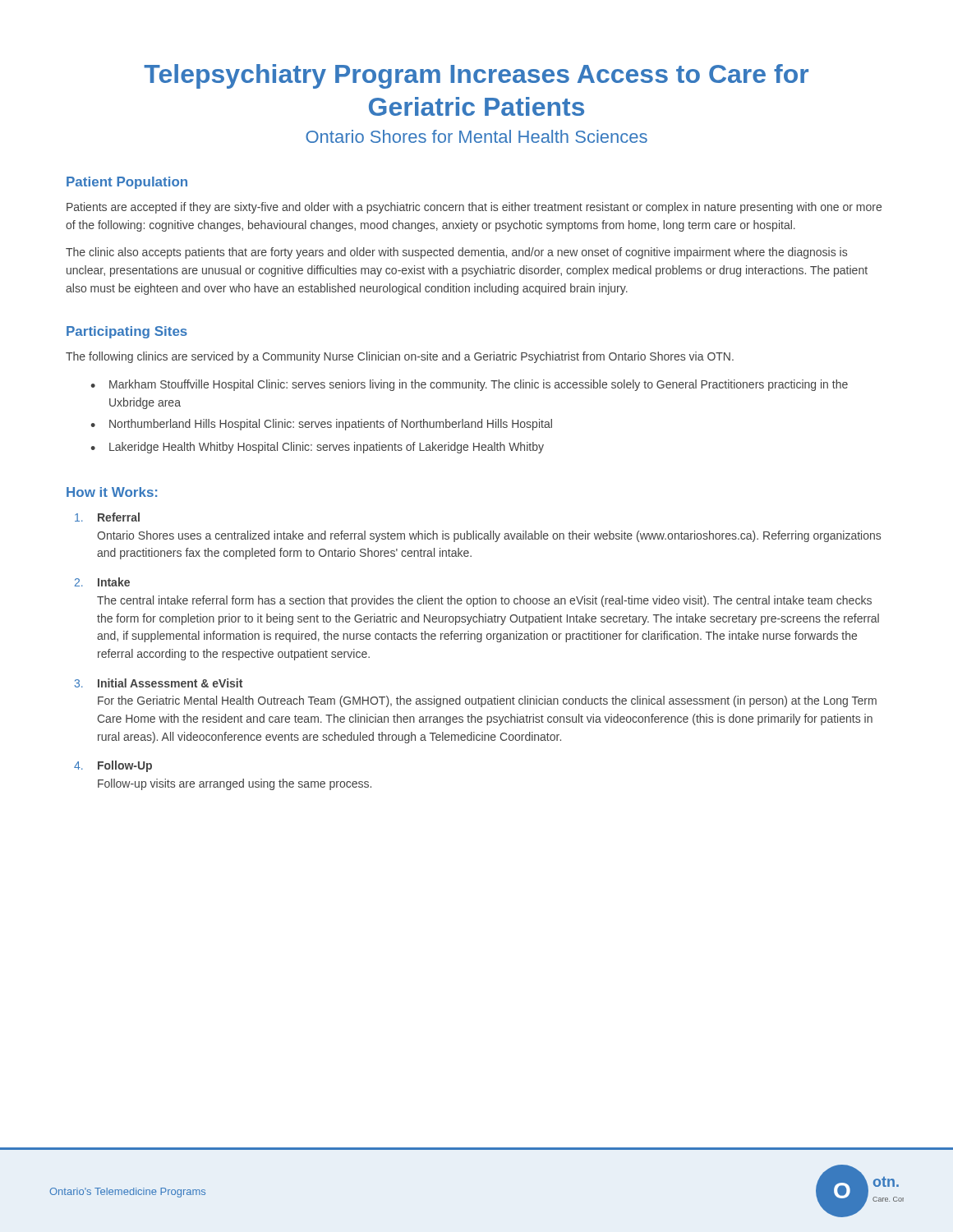Navigate to the element starting "The following clinics"
This screenshot has width=953, height=1232.
[x=400, y=357]
